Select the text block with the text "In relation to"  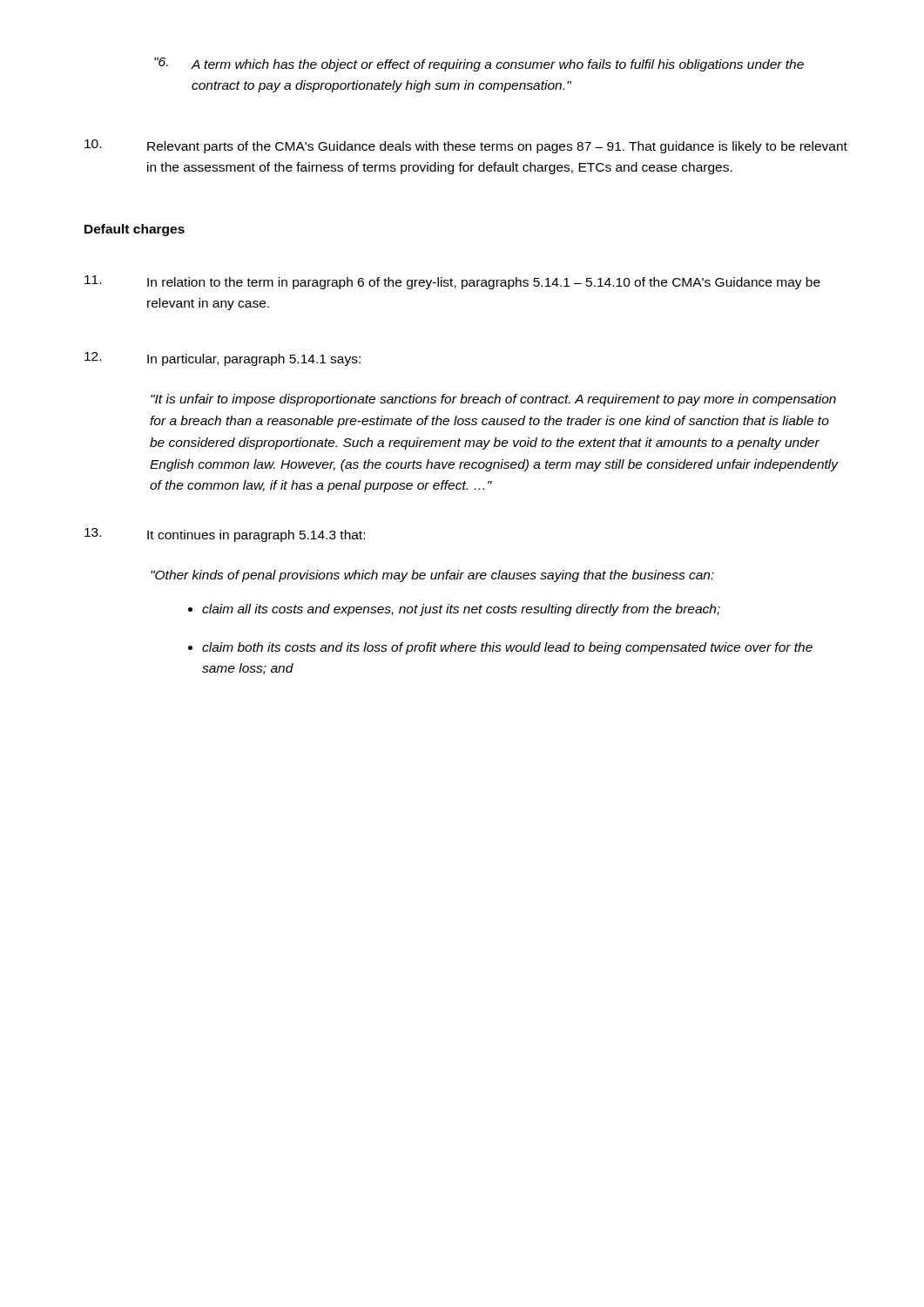tap(466, 293)
